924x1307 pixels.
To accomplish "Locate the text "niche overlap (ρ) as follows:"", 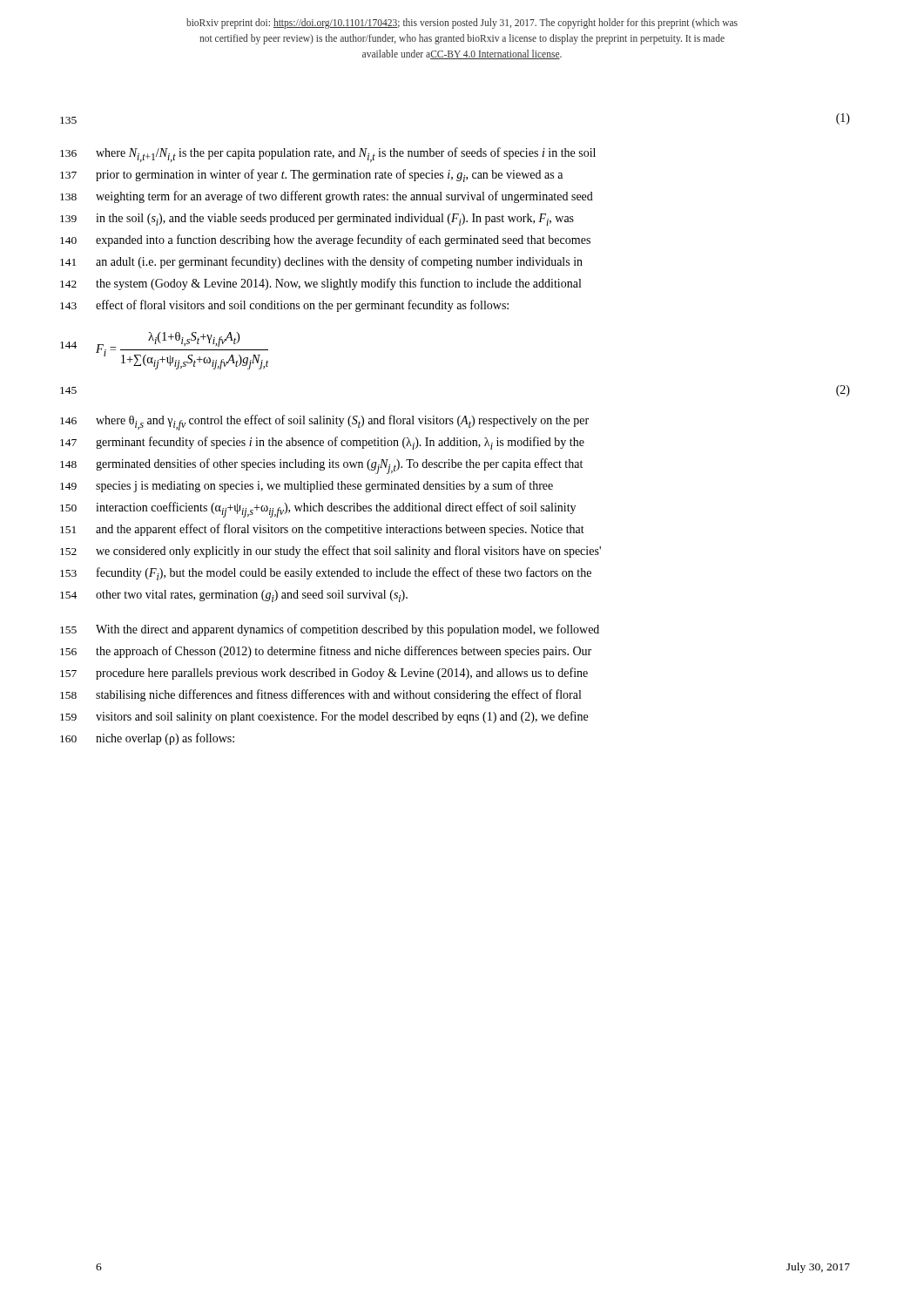I will 166,738.
